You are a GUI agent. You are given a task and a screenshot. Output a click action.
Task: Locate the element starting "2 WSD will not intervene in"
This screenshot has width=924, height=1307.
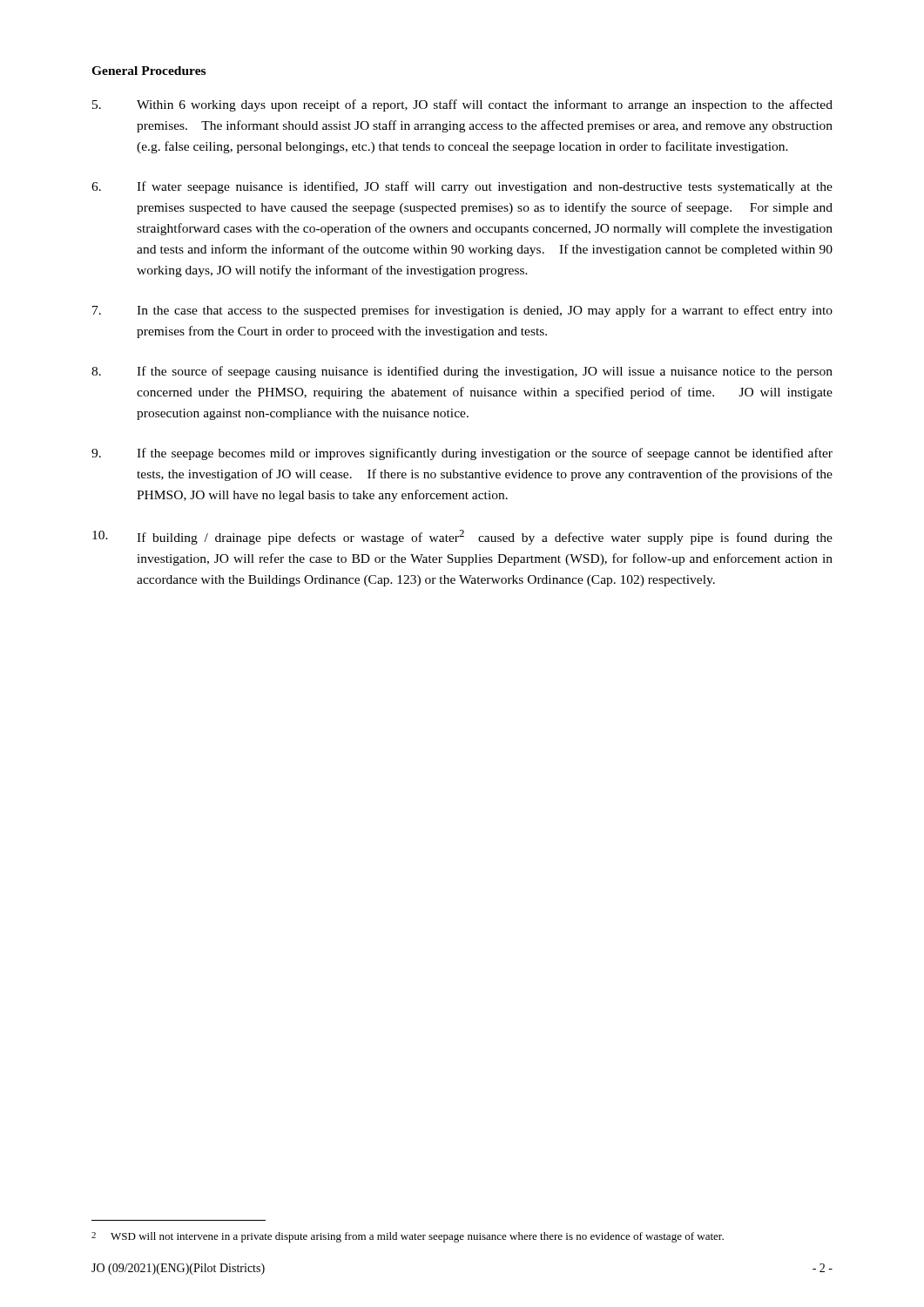pos(462,1238)
